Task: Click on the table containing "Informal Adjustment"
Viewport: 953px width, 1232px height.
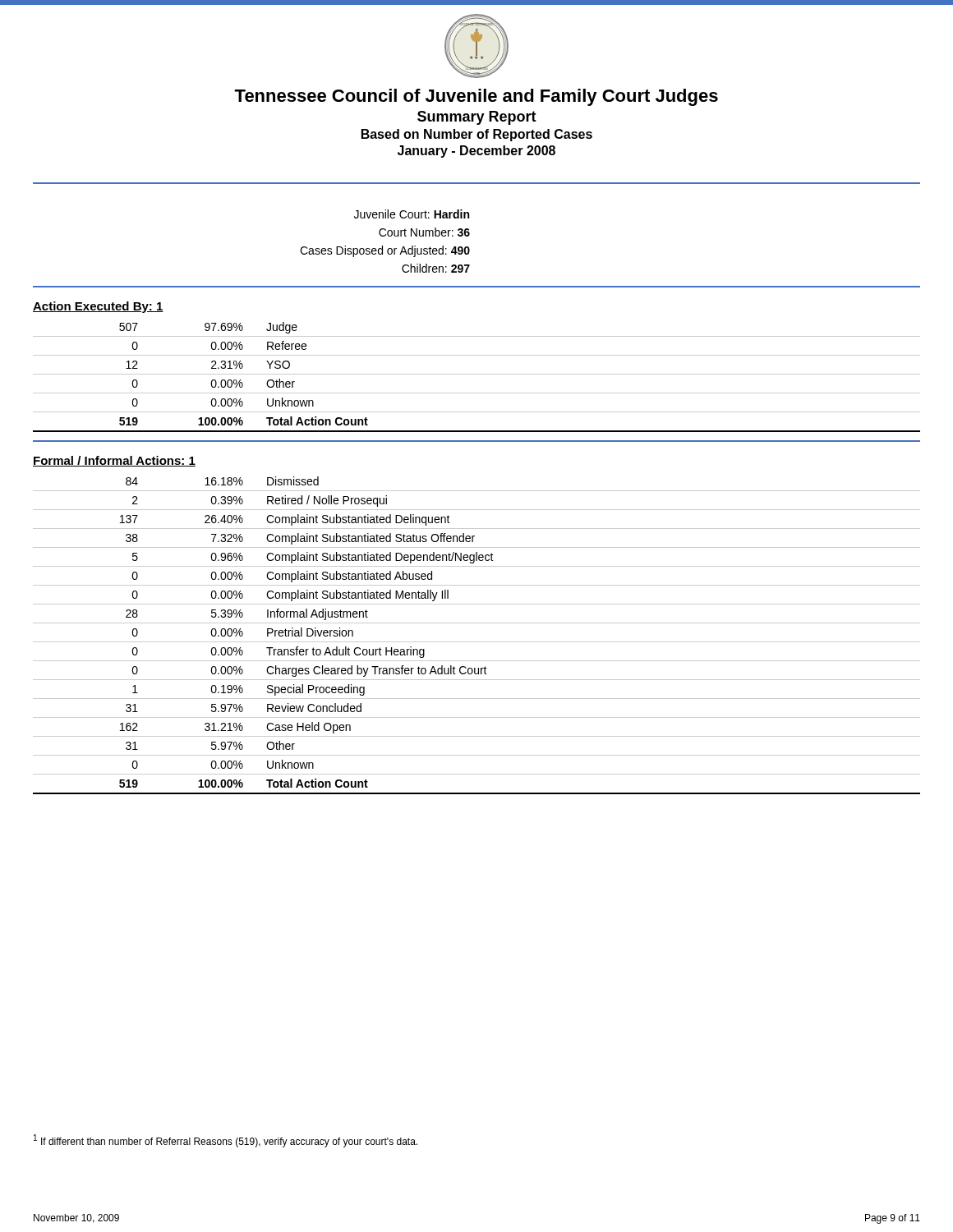Action: coord(476,633)
